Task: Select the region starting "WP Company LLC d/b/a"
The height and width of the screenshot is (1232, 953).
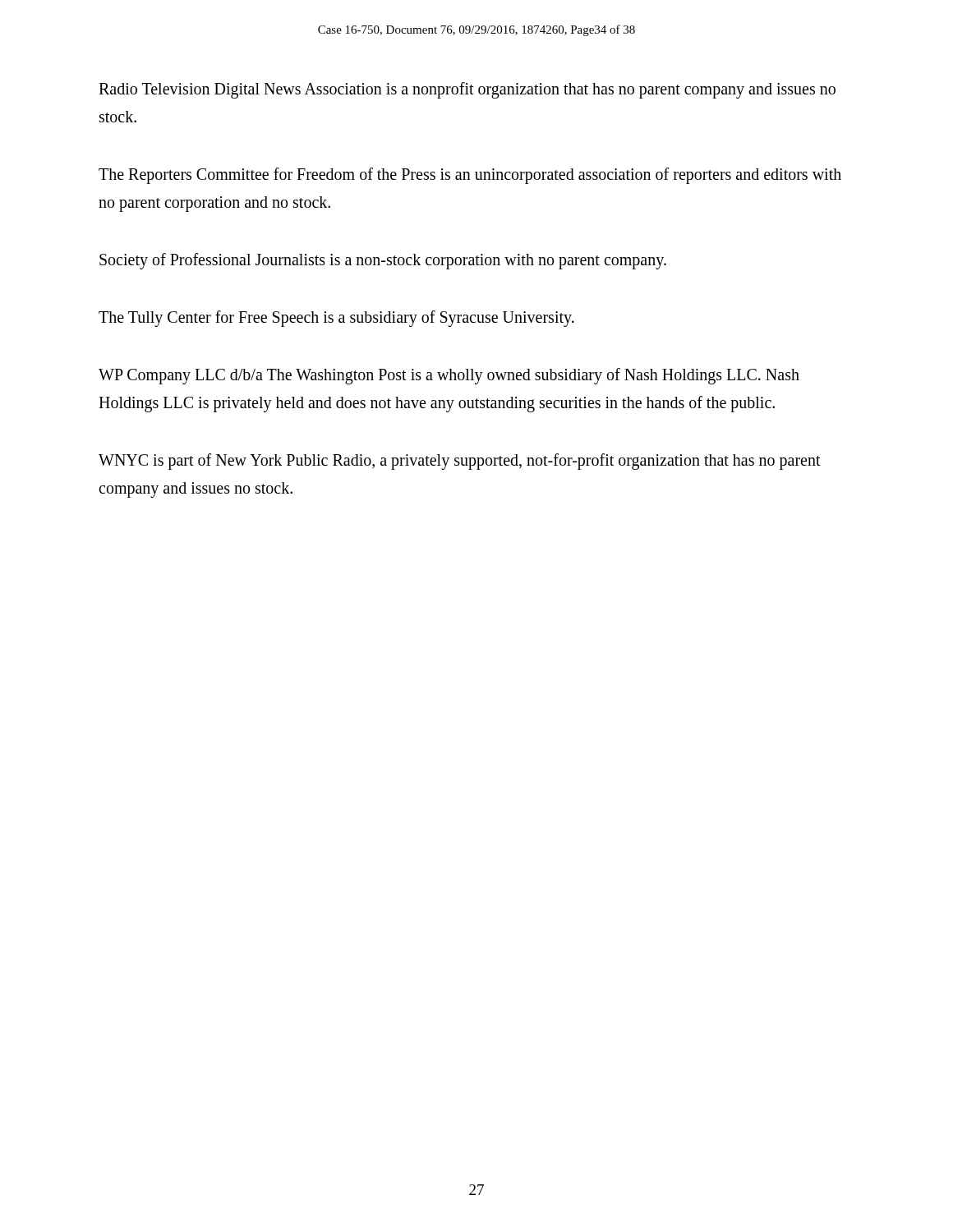Action: click(449, 389)
